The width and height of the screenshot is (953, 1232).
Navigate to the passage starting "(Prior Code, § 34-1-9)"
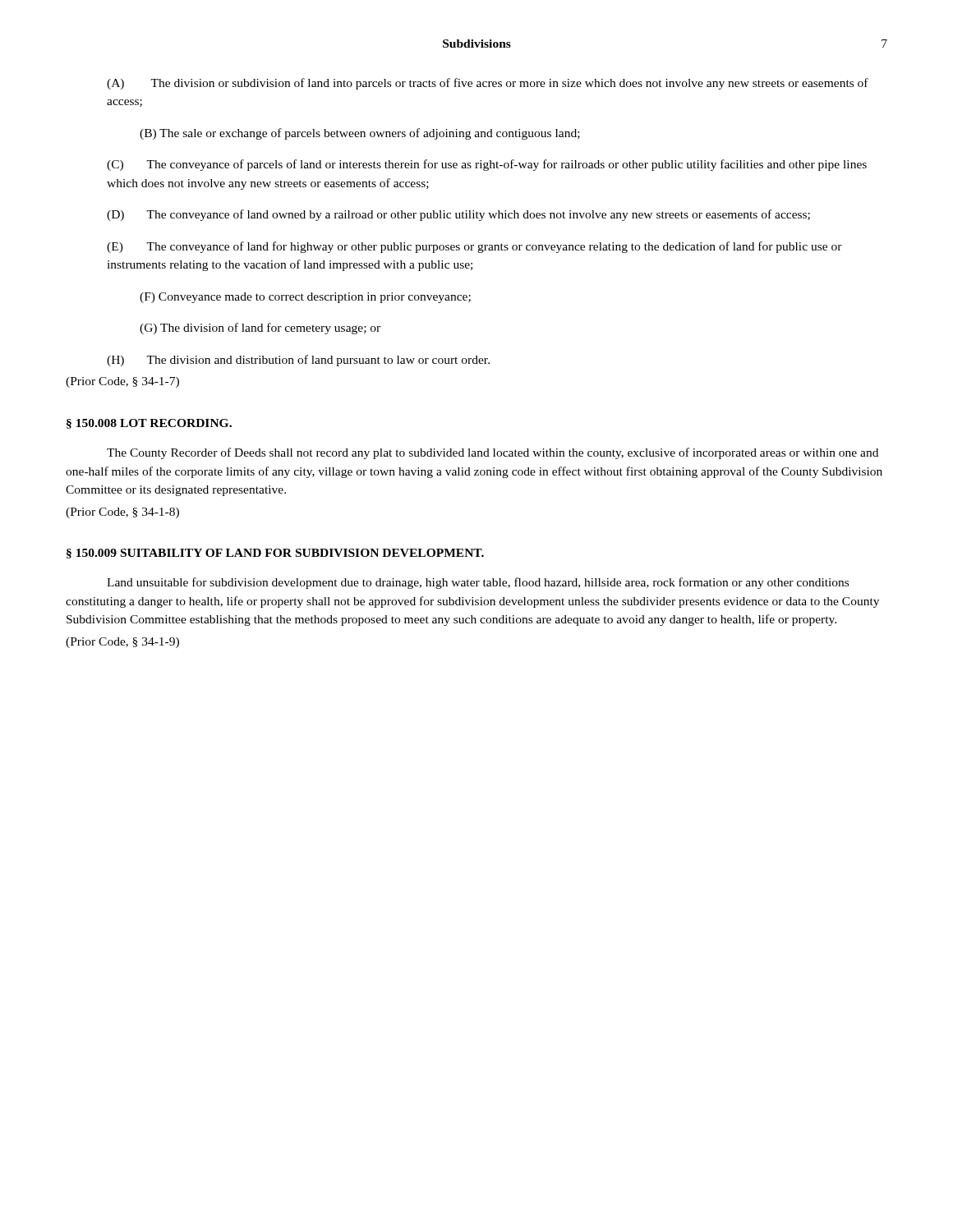tap(122, 643)
